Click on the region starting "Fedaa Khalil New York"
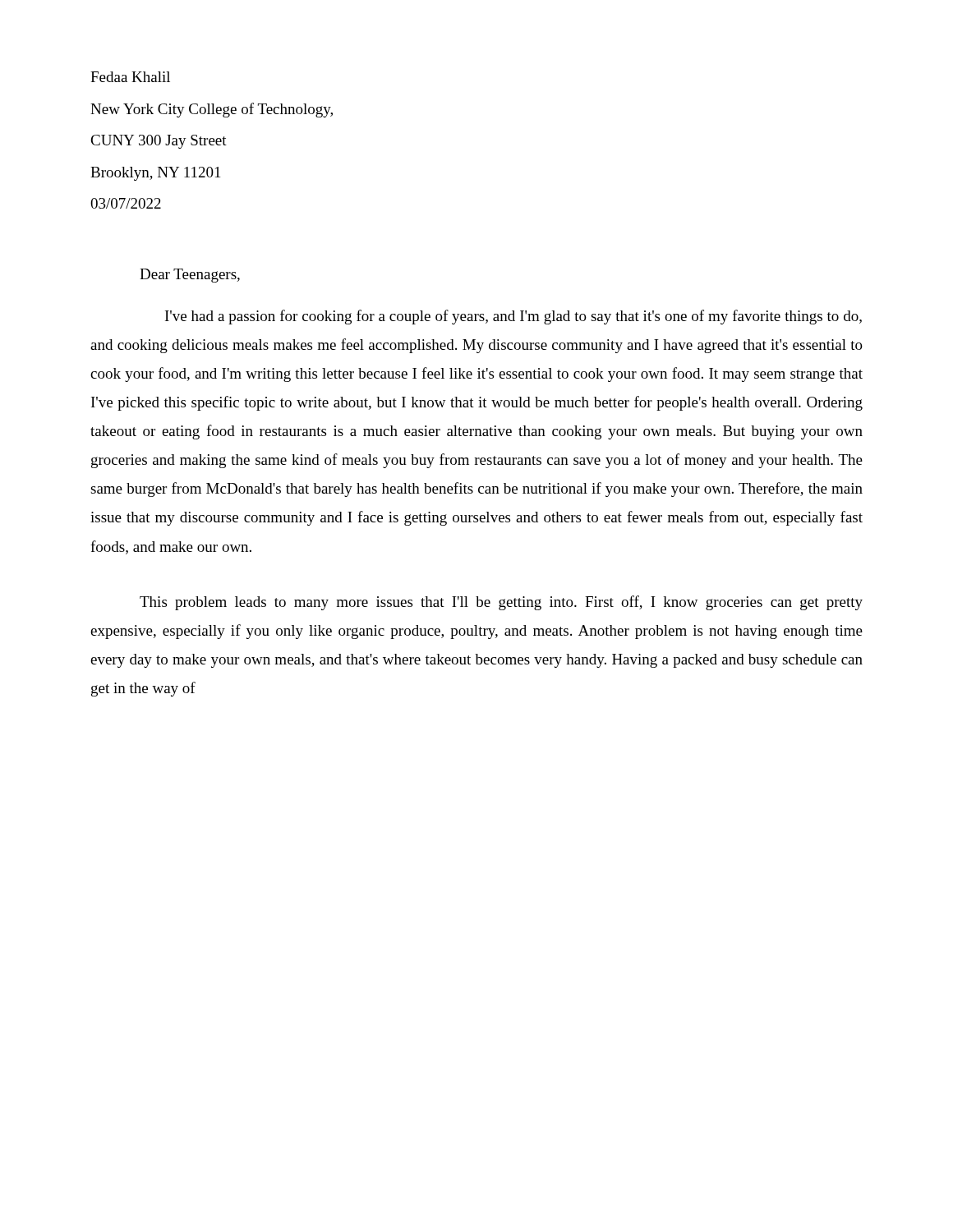Screen dimensions: 1232x953 (130, 77)
